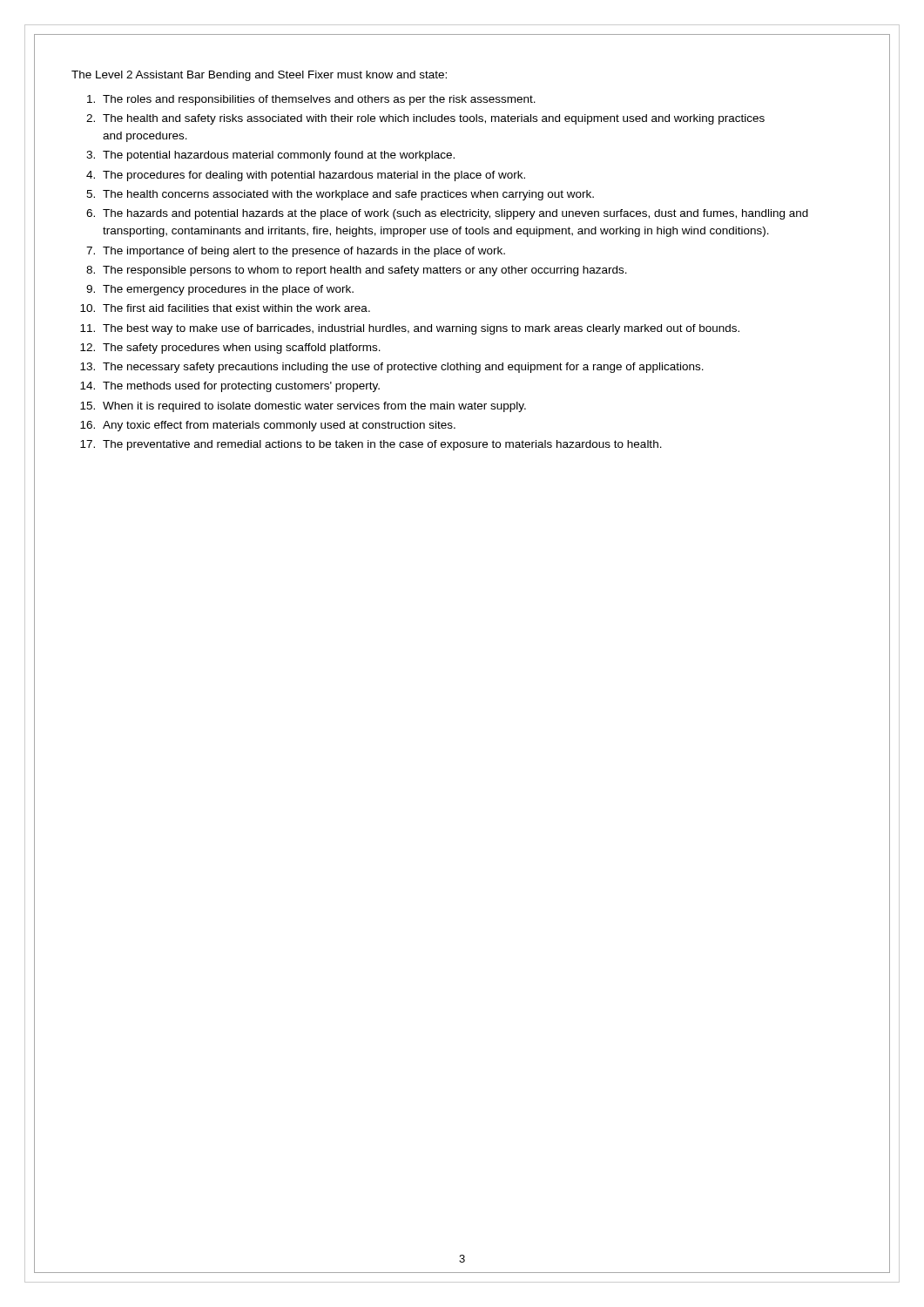
Task: Find the text block starting "The safety procedures when using scaffold"
Action: tap(242, 347)
